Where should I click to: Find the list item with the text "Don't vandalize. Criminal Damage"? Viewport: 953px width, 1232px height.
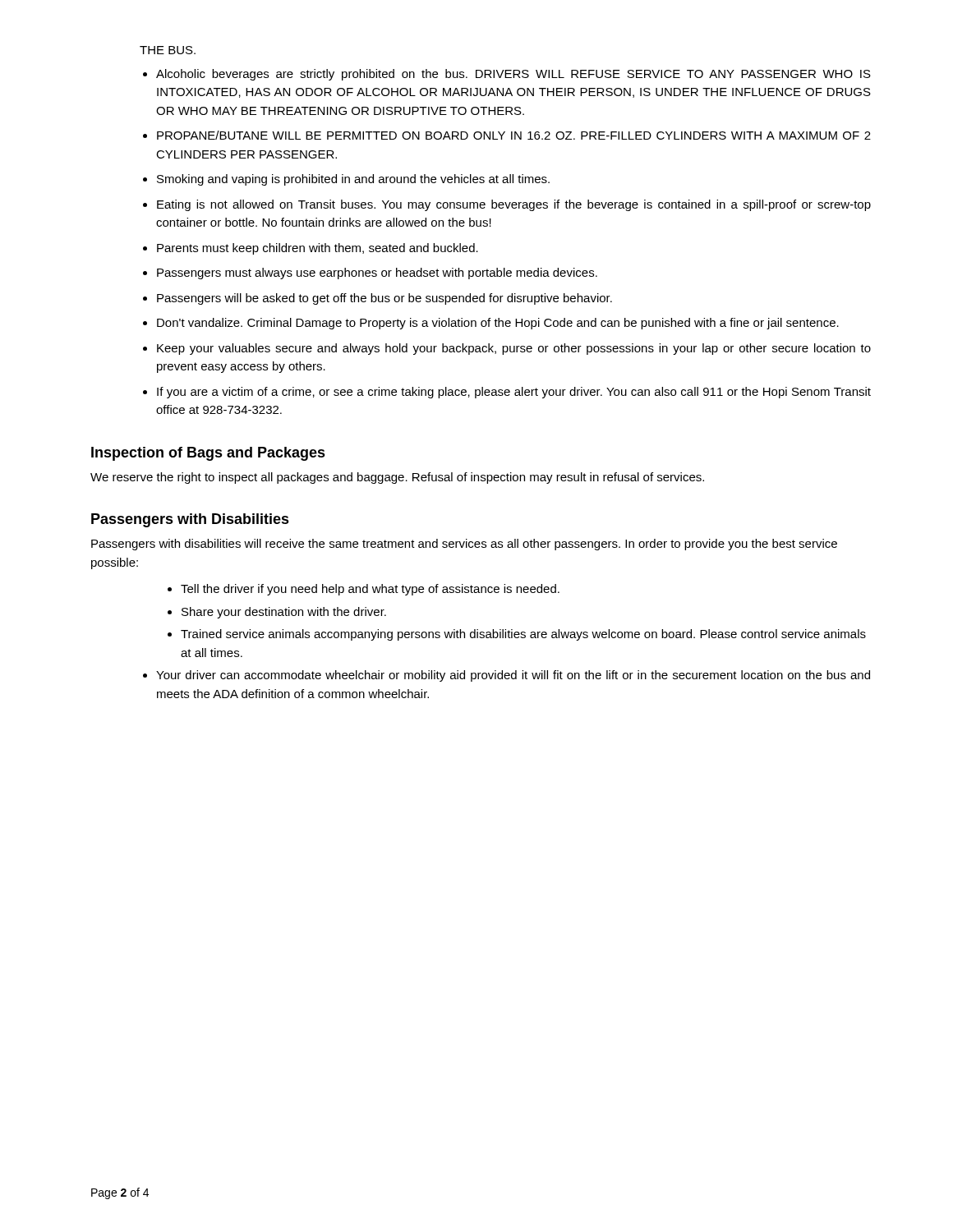coord(498,322)
